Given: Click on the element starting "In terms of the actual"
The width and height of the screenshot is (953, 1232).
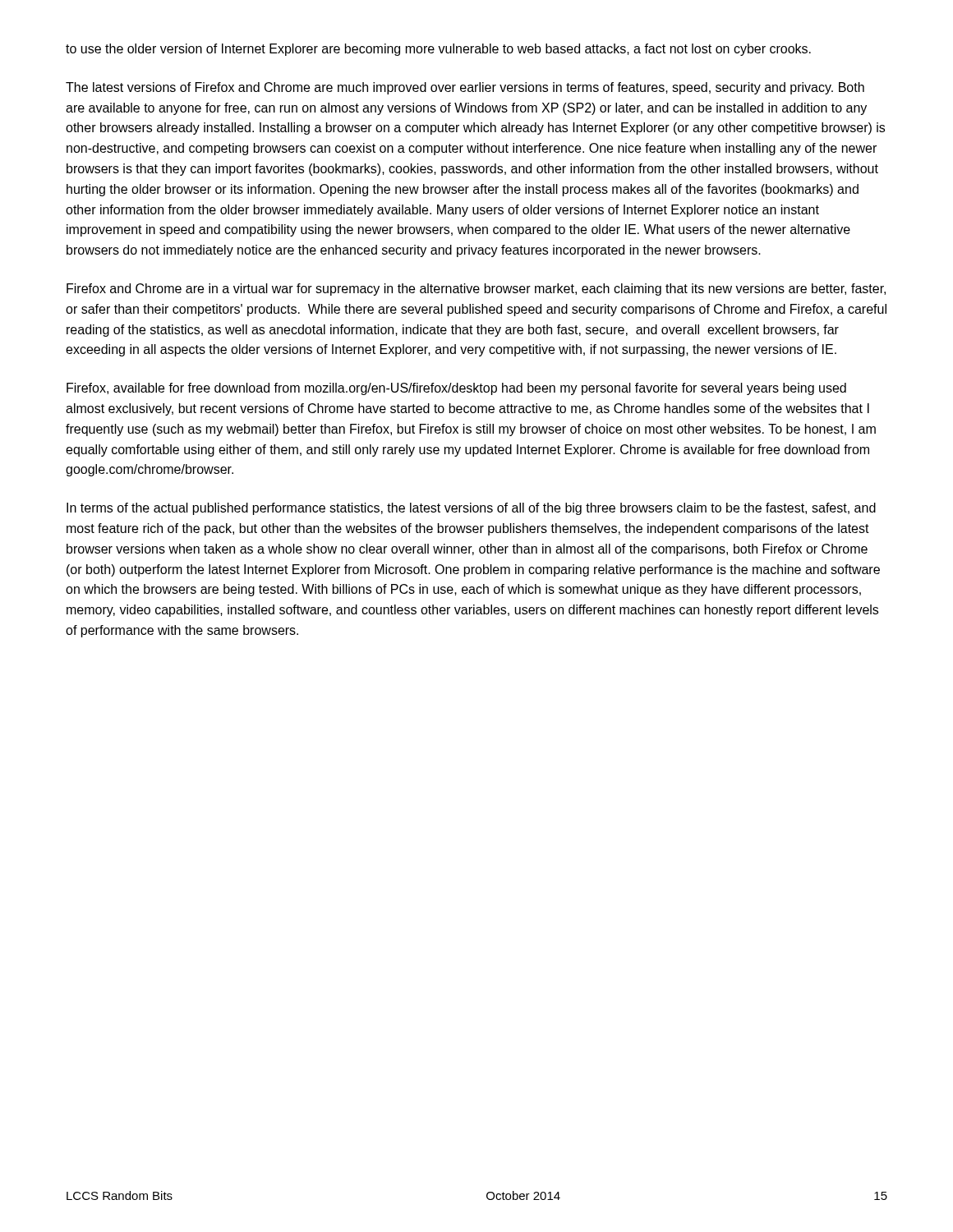Looking at the screenshot, I should [x=473, y=569].
